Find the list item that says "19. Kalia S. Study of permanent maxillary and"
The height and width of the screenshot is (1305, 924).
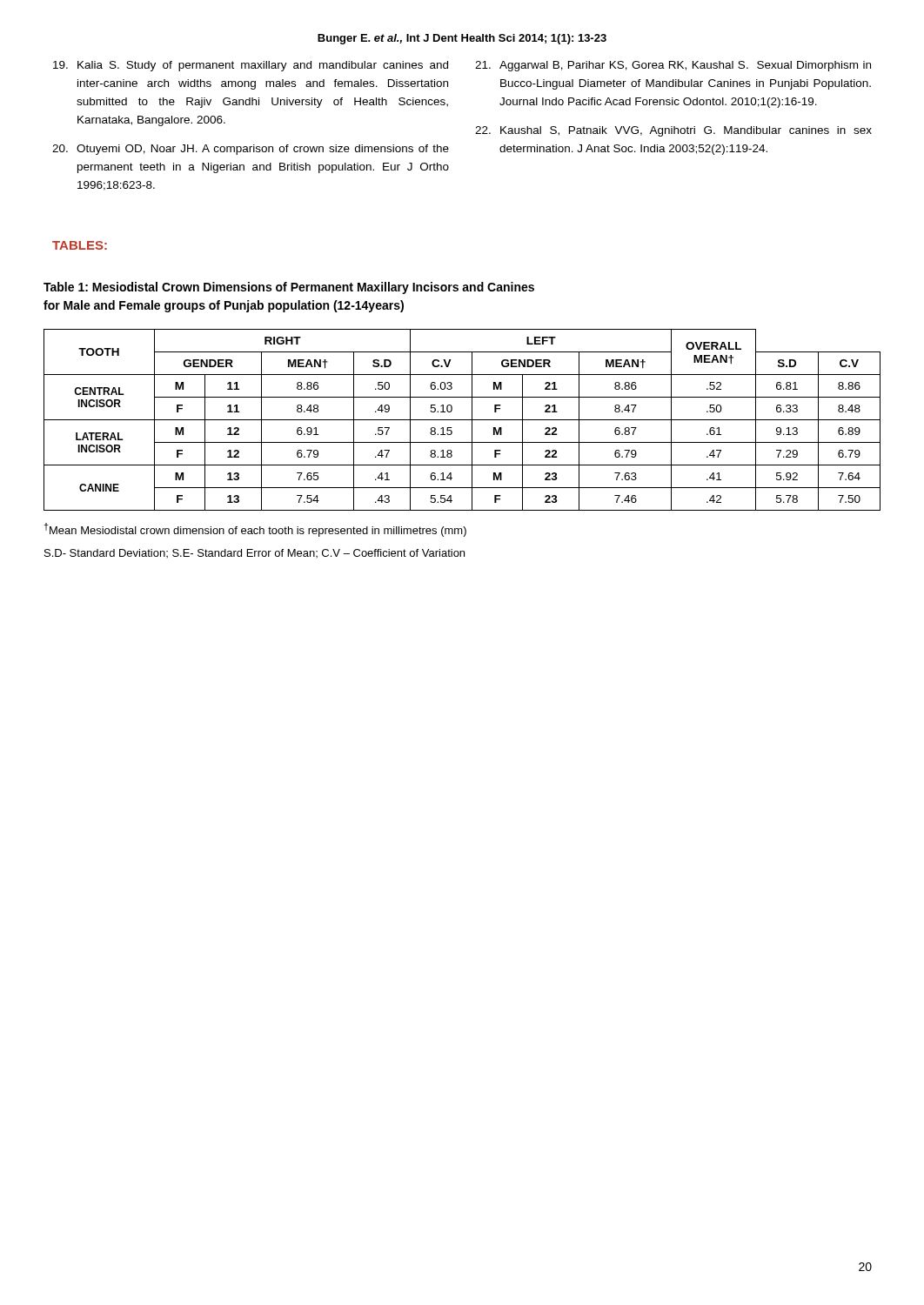click(251, 93)
